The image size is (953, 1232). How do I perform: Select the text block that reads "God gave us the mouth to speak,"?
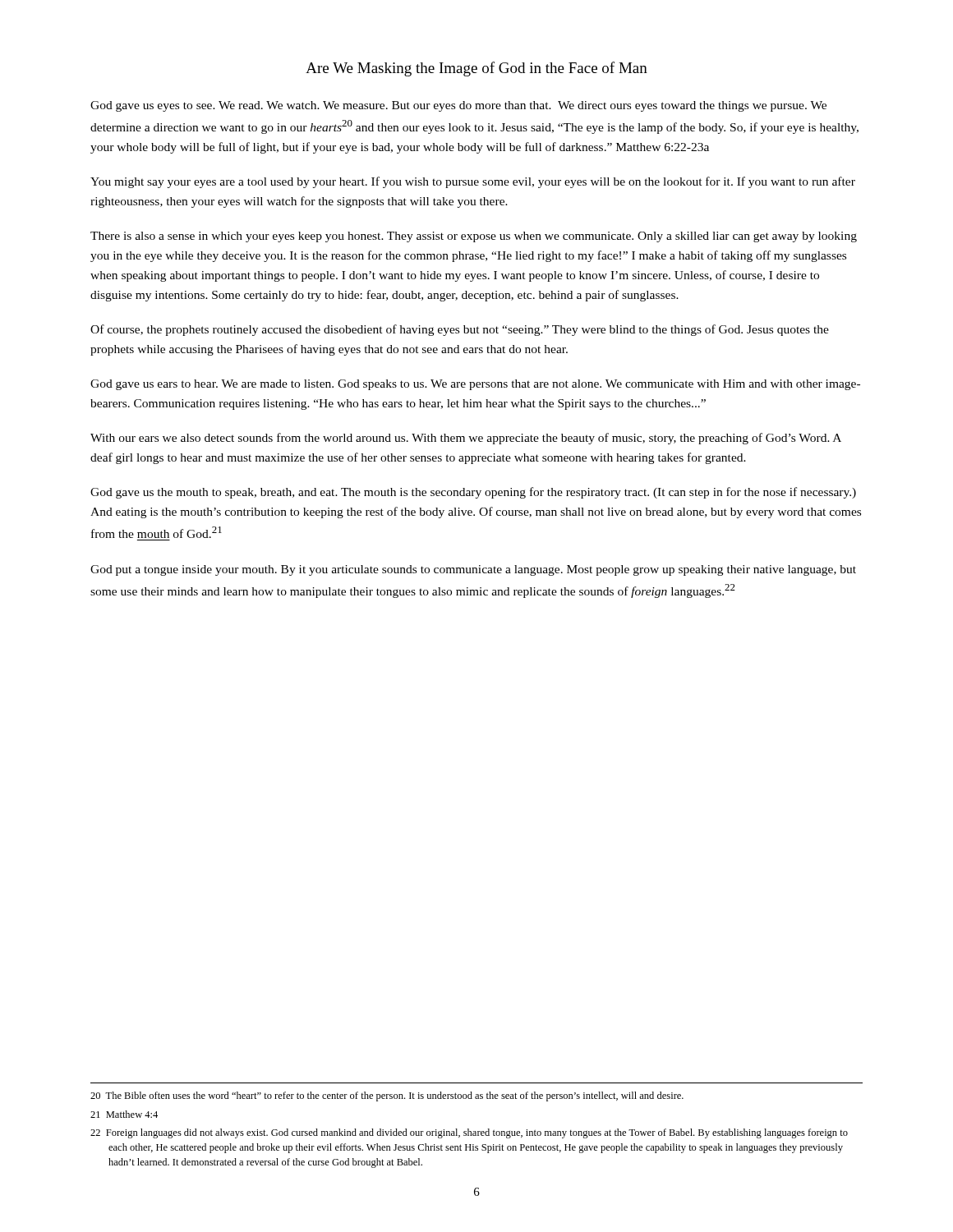coord(476,513)
